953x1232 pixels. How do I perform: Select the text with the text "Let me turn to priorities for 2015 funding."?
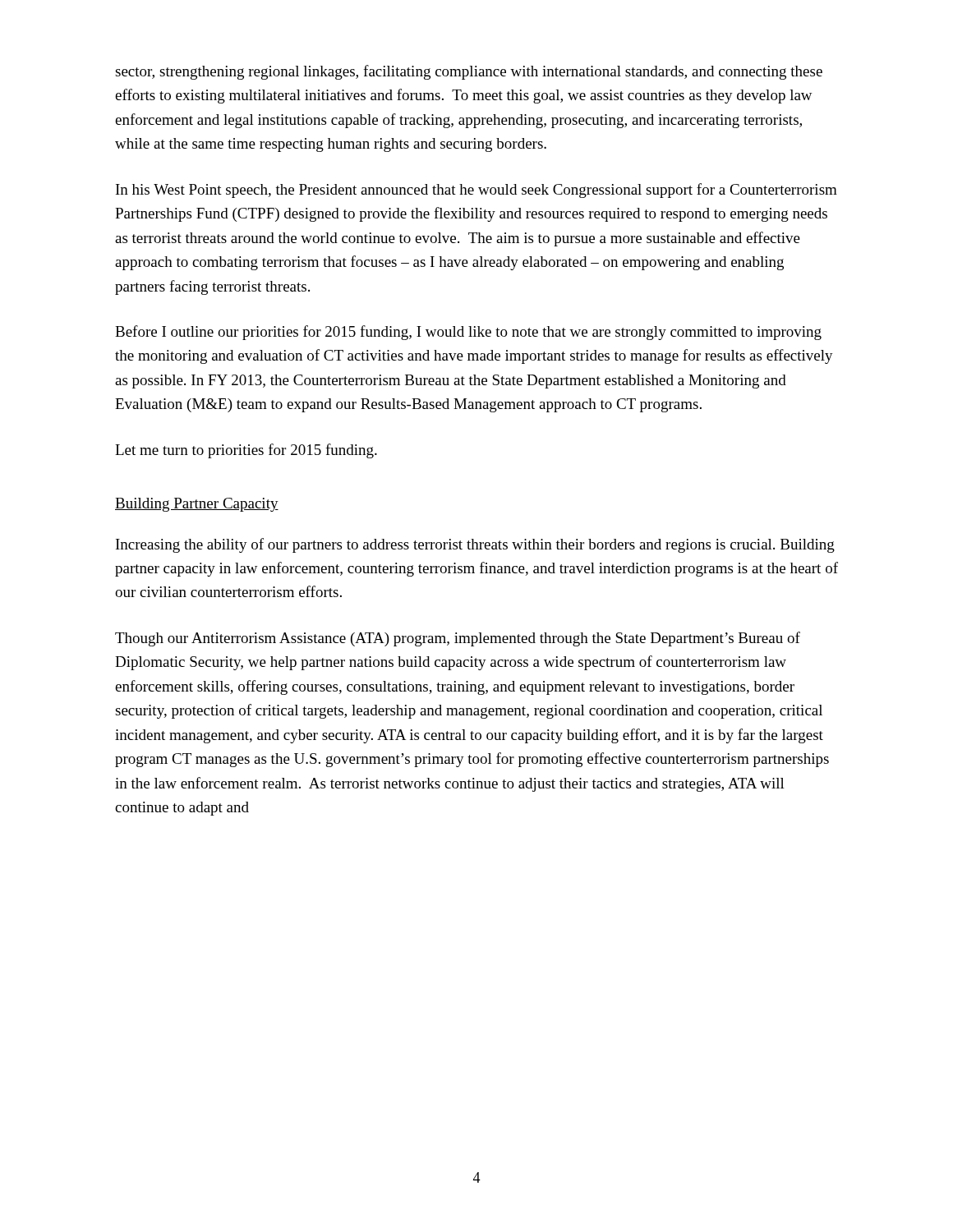tap(246, 449)
